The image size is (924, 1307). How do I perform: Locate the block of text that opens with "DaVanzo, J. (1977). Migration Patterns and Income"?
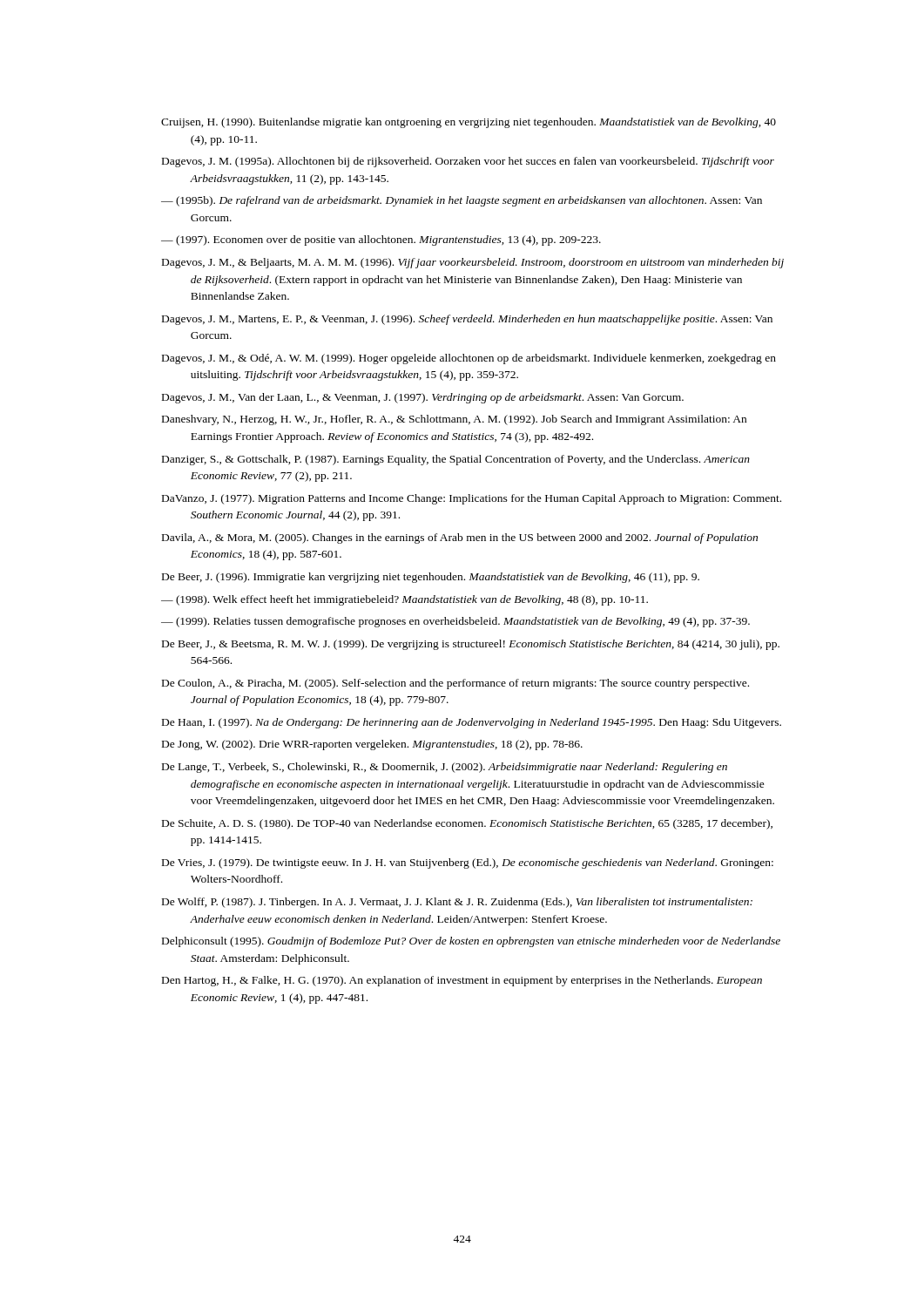472,506
